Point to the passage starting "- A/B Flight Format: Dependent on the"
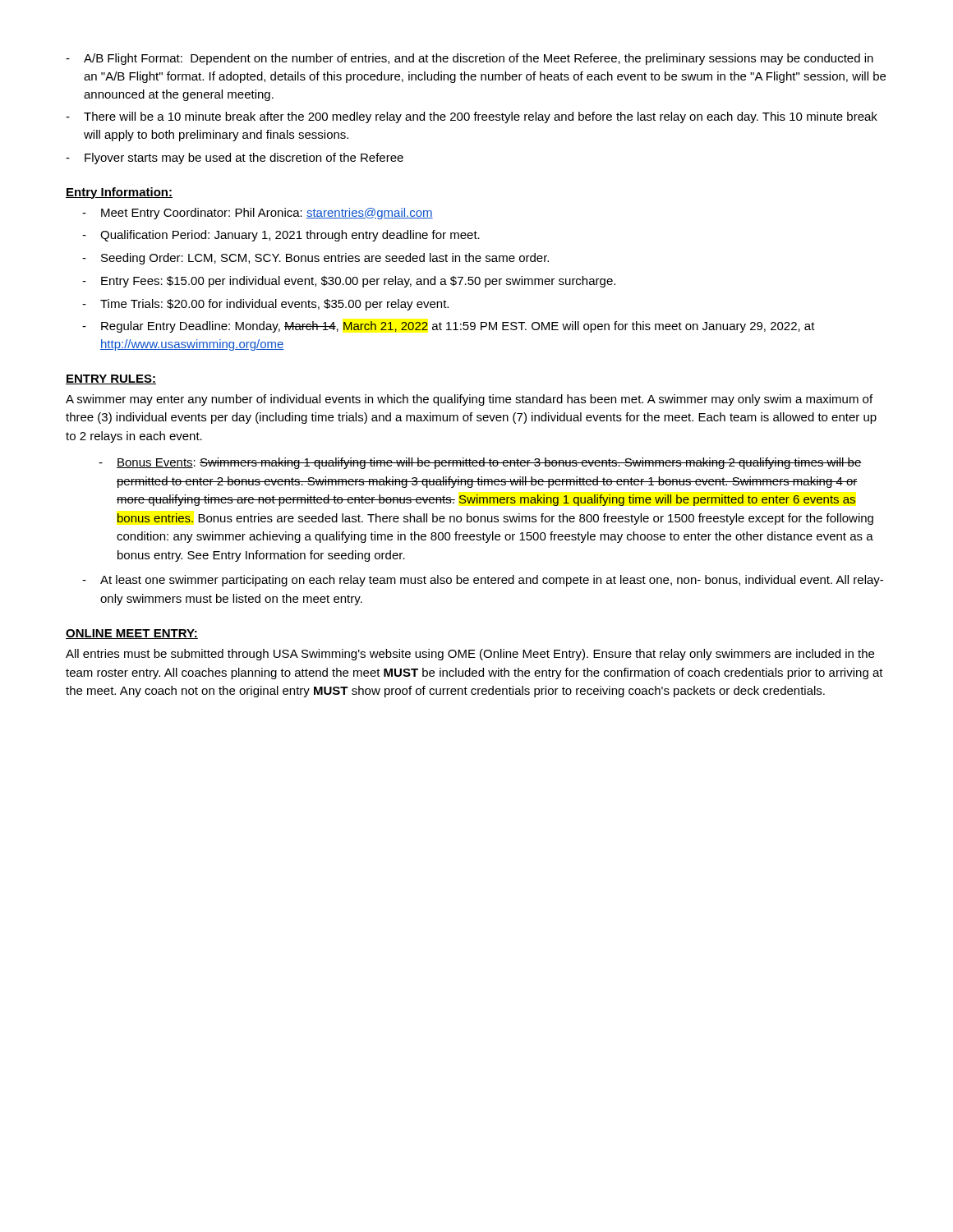The height and width of the screenshot is (1232, 953). tap(476, 76)
